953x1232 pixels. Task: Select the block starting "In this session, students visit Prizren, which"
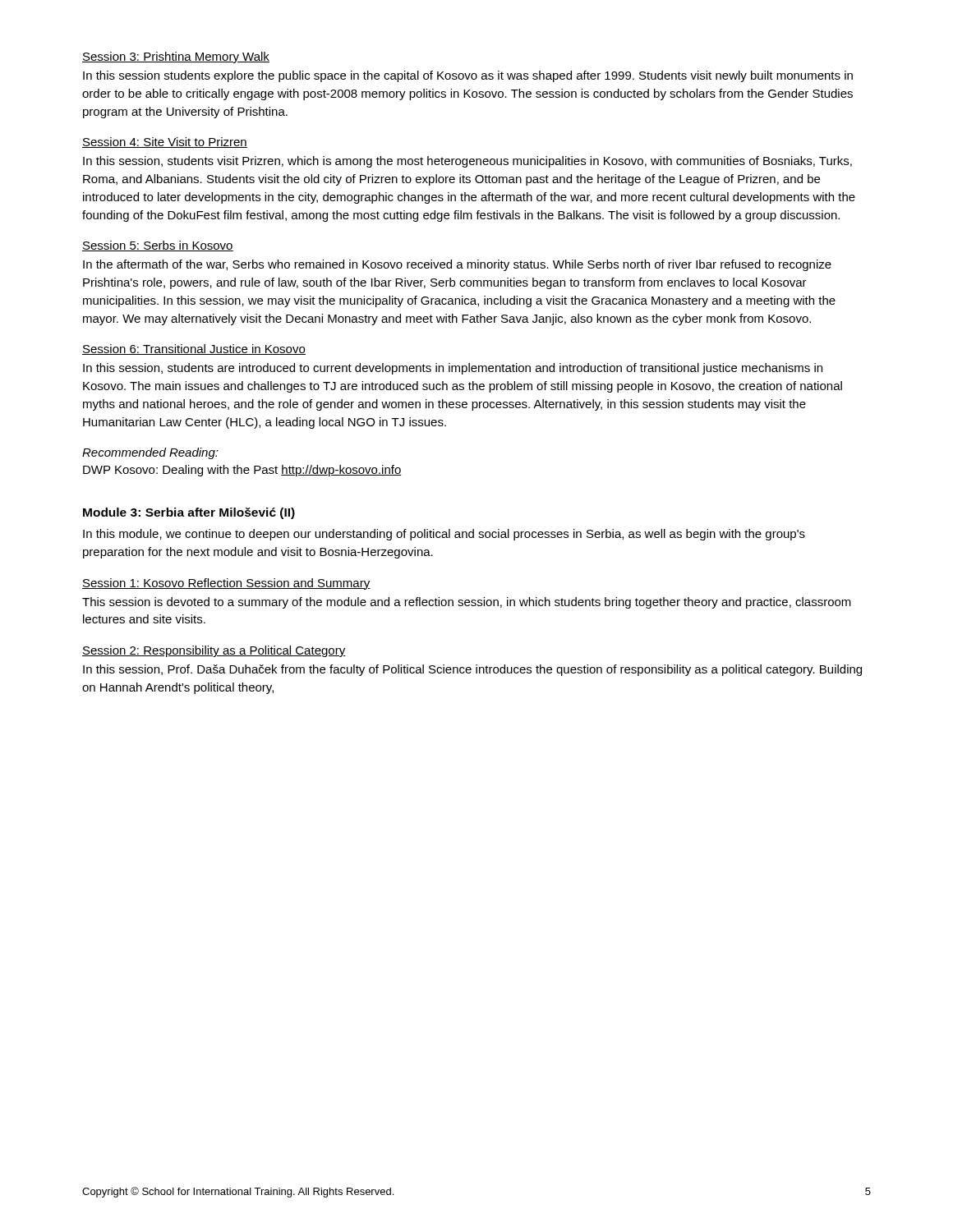tap(476, 188)
